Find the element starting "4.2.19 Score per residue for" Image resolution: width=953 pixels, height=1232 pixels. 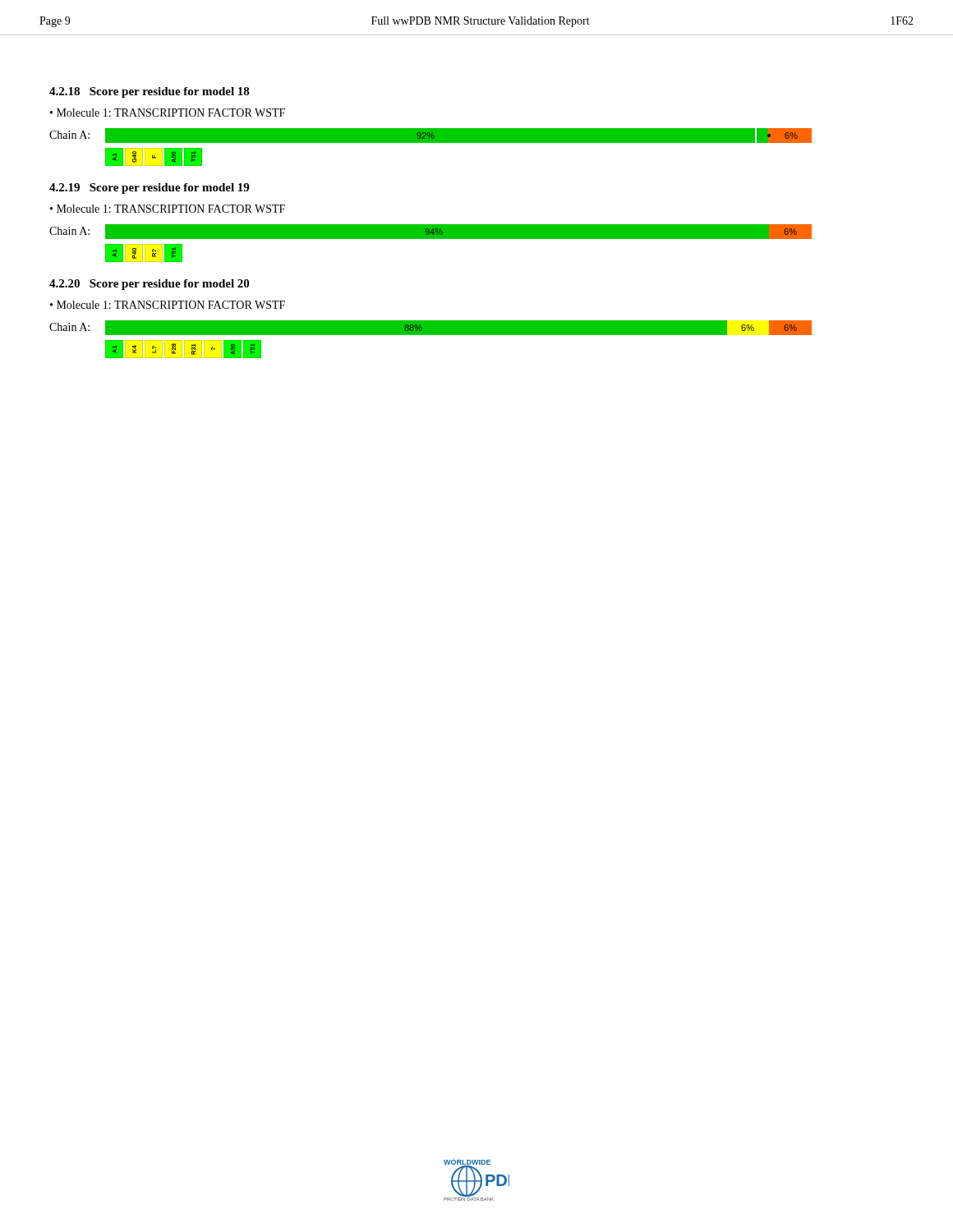(x=149, y=187)
